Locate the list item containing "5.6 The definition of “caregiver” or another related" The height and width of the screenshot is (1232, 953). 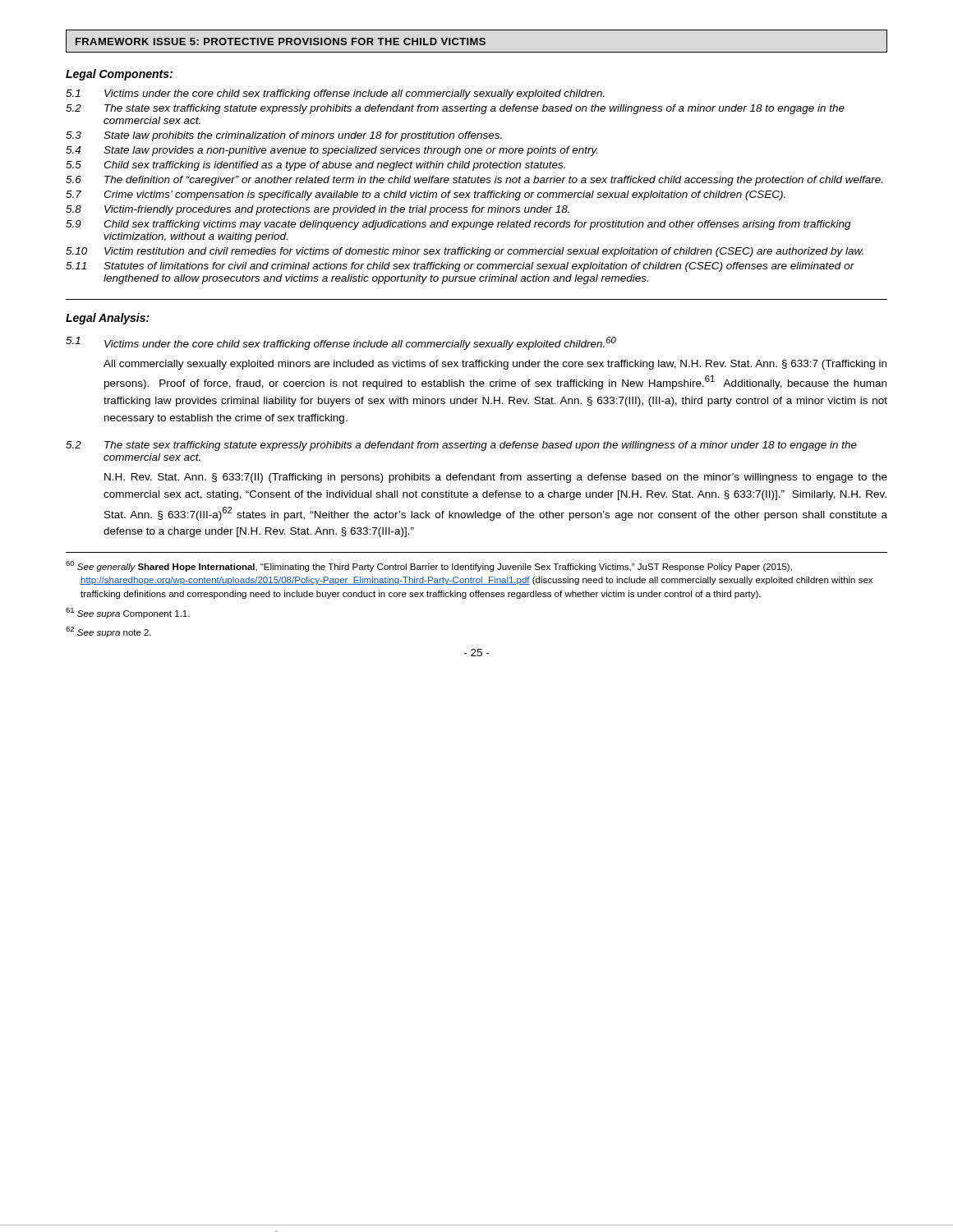[x=476, y=180]
